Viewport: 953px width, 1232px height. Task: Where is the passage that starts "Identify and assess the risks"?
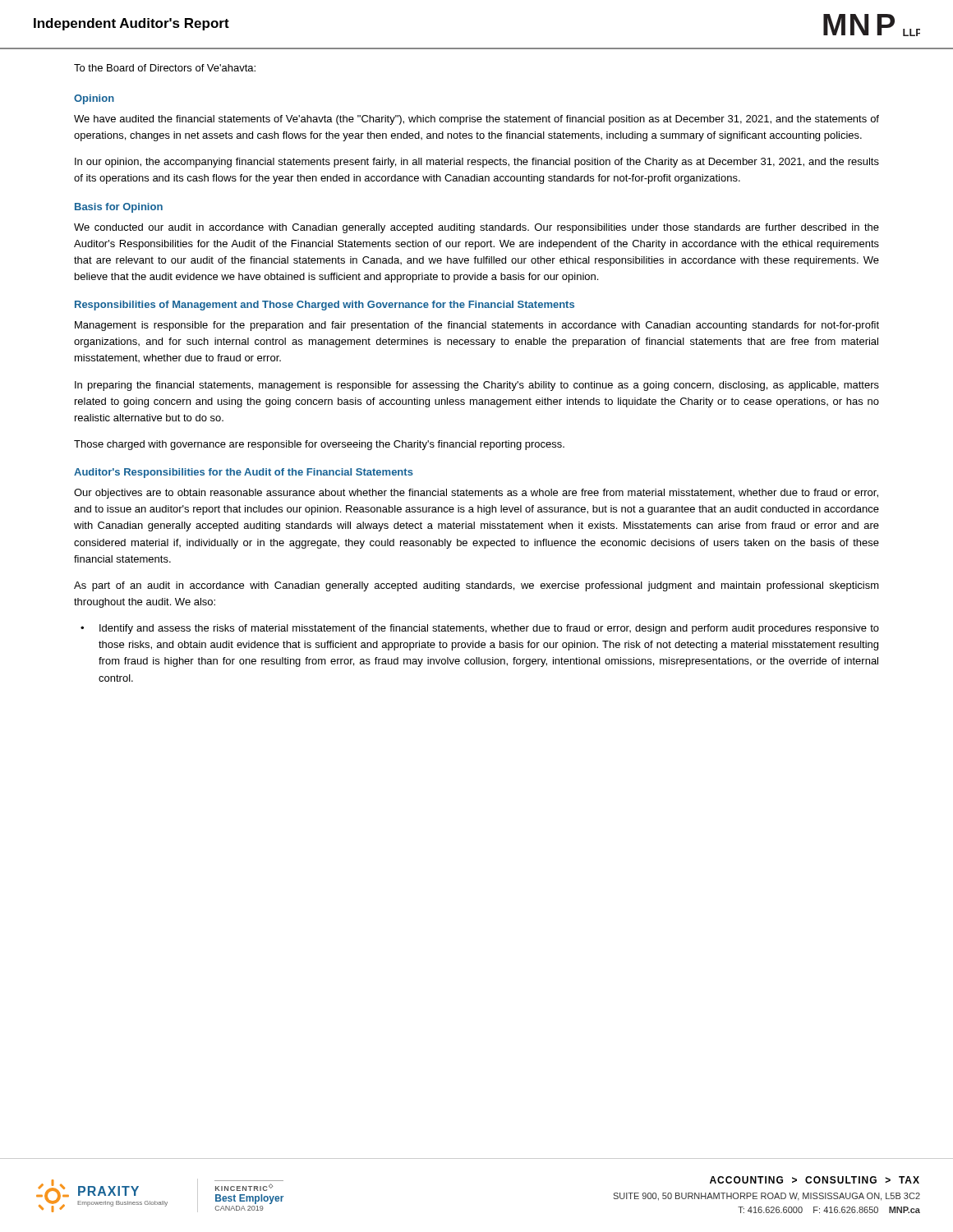point(489,653)
